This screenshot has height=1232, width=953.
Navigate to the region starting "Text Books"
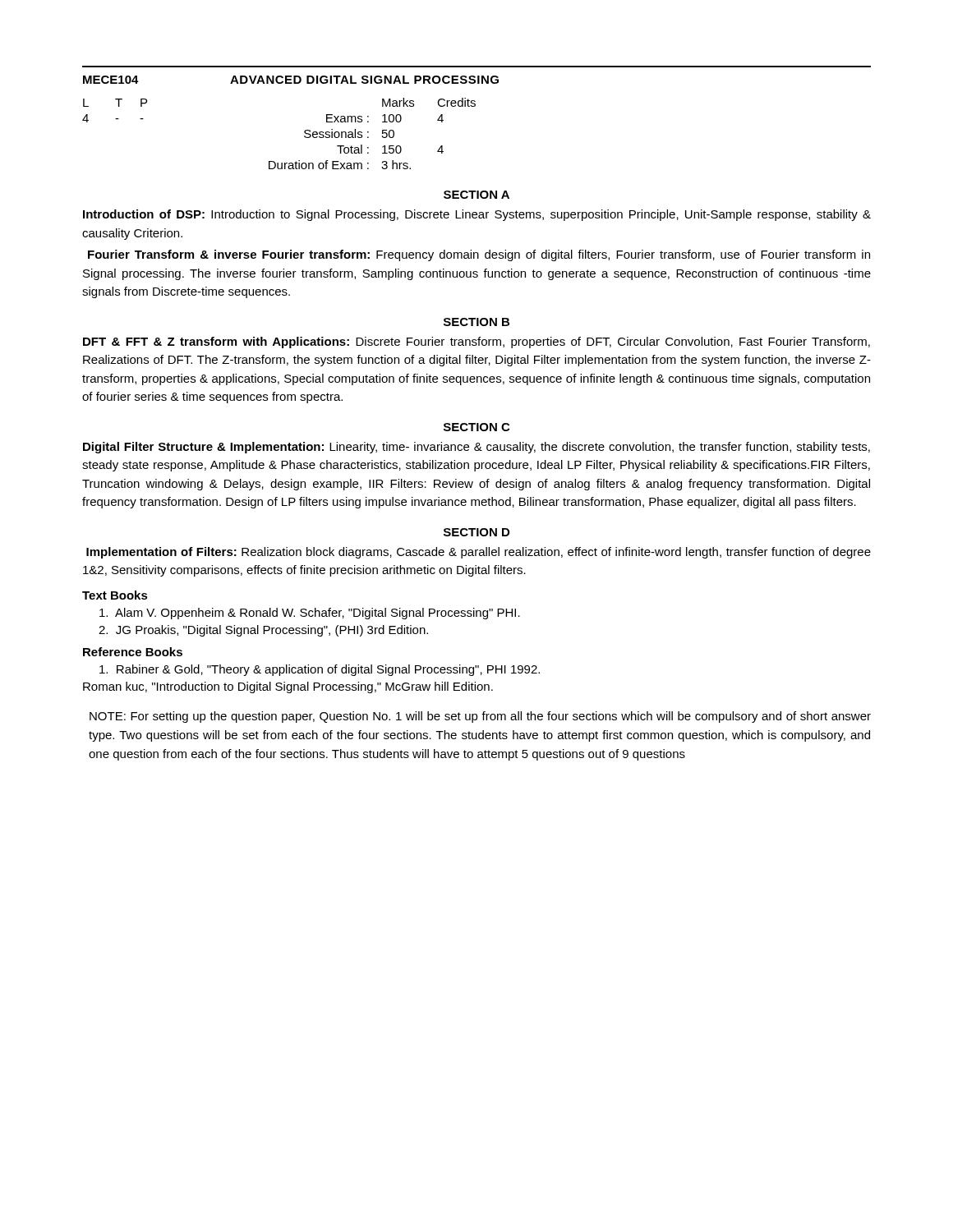[x=115, y=595]
